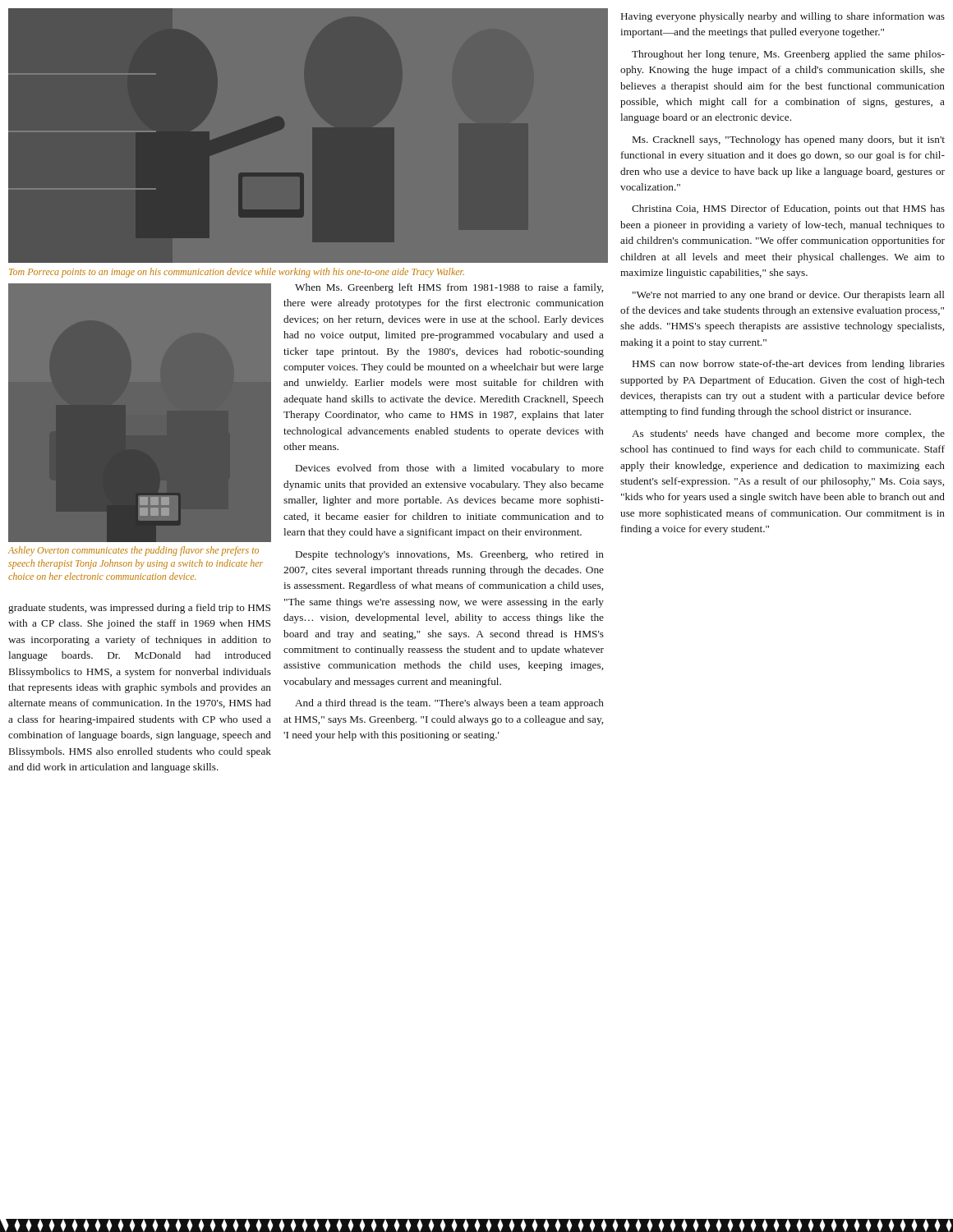Select the text starting "Having everyone physically nearby and willing"
Screen dimensions: 1232x953
pyautogui.click(x=783, y=273)
